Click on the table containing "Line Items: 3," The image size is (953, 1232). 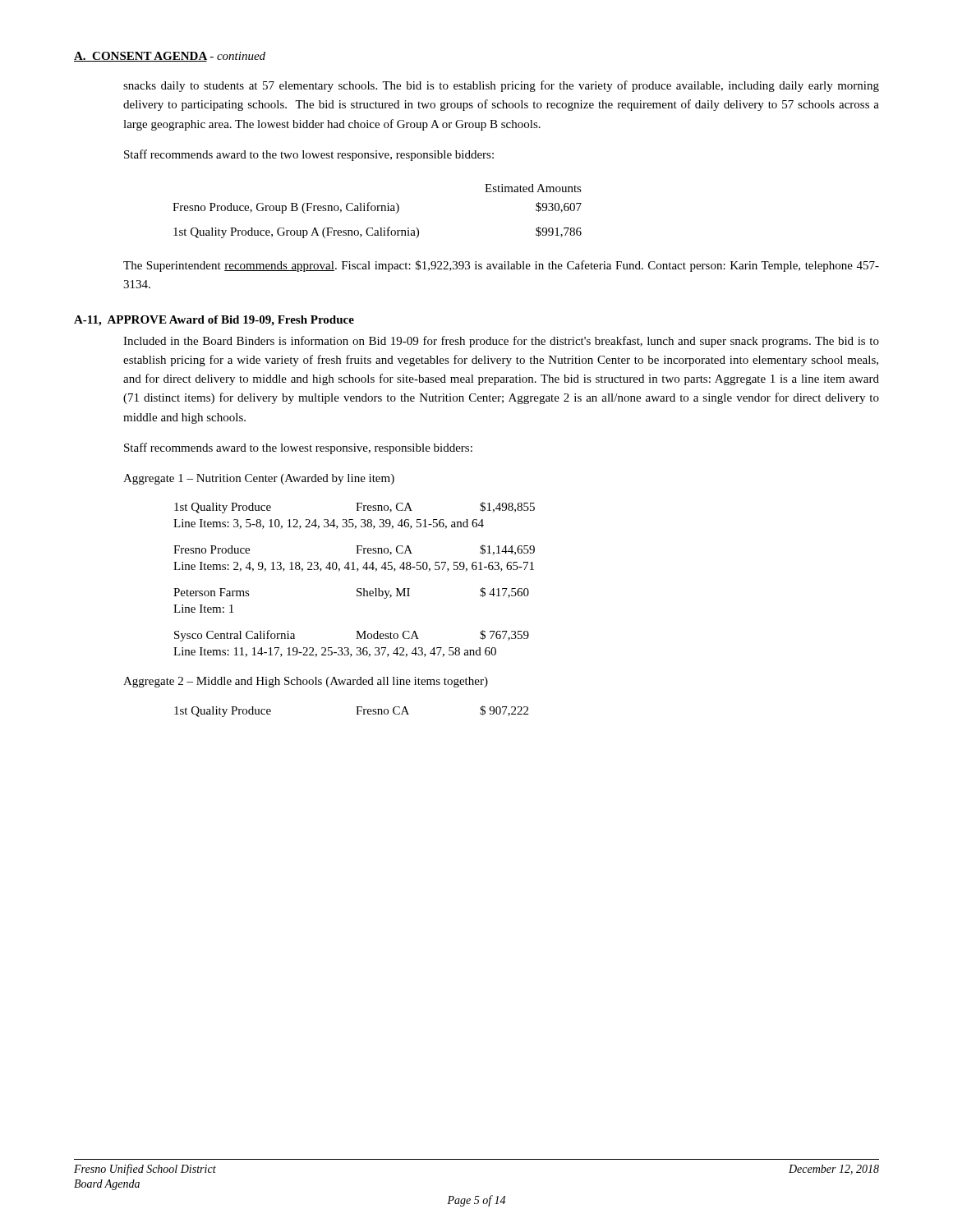click(x=526, y=582)
